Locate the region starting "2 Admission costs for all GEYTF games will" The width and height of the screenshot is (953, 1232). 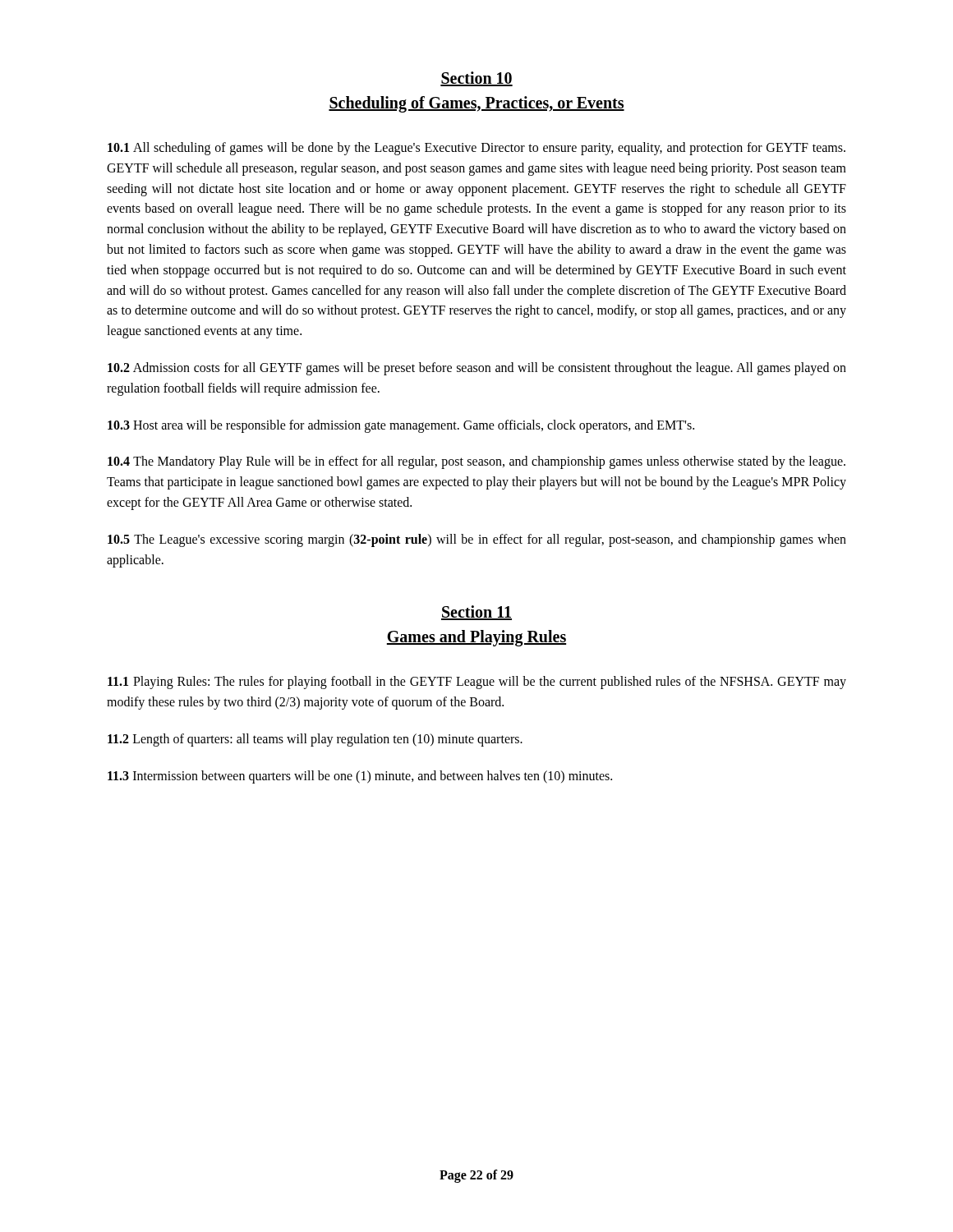[x=476, y=378]
